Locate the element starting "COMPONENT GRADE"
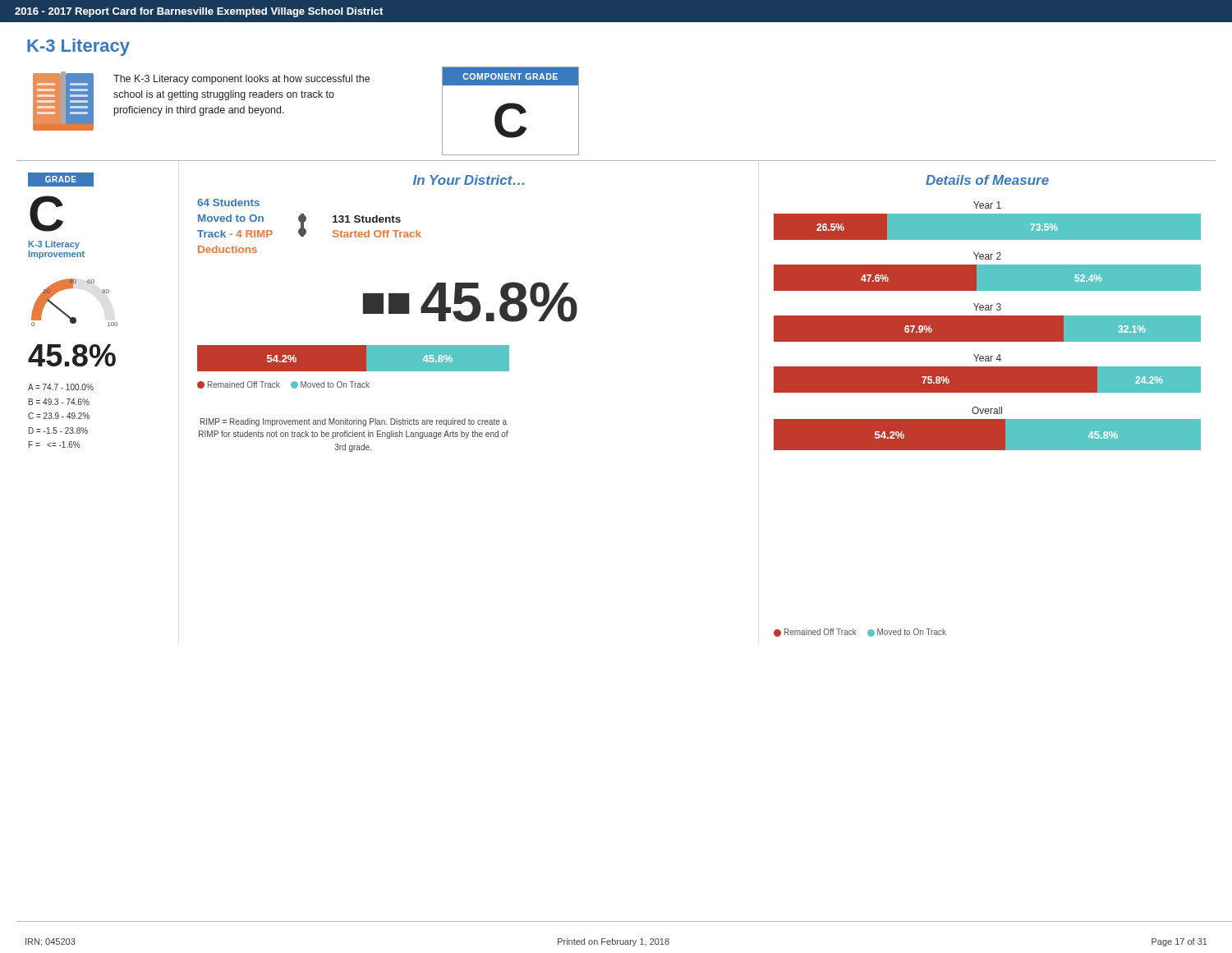The image size is (1232, 953). 510,76
